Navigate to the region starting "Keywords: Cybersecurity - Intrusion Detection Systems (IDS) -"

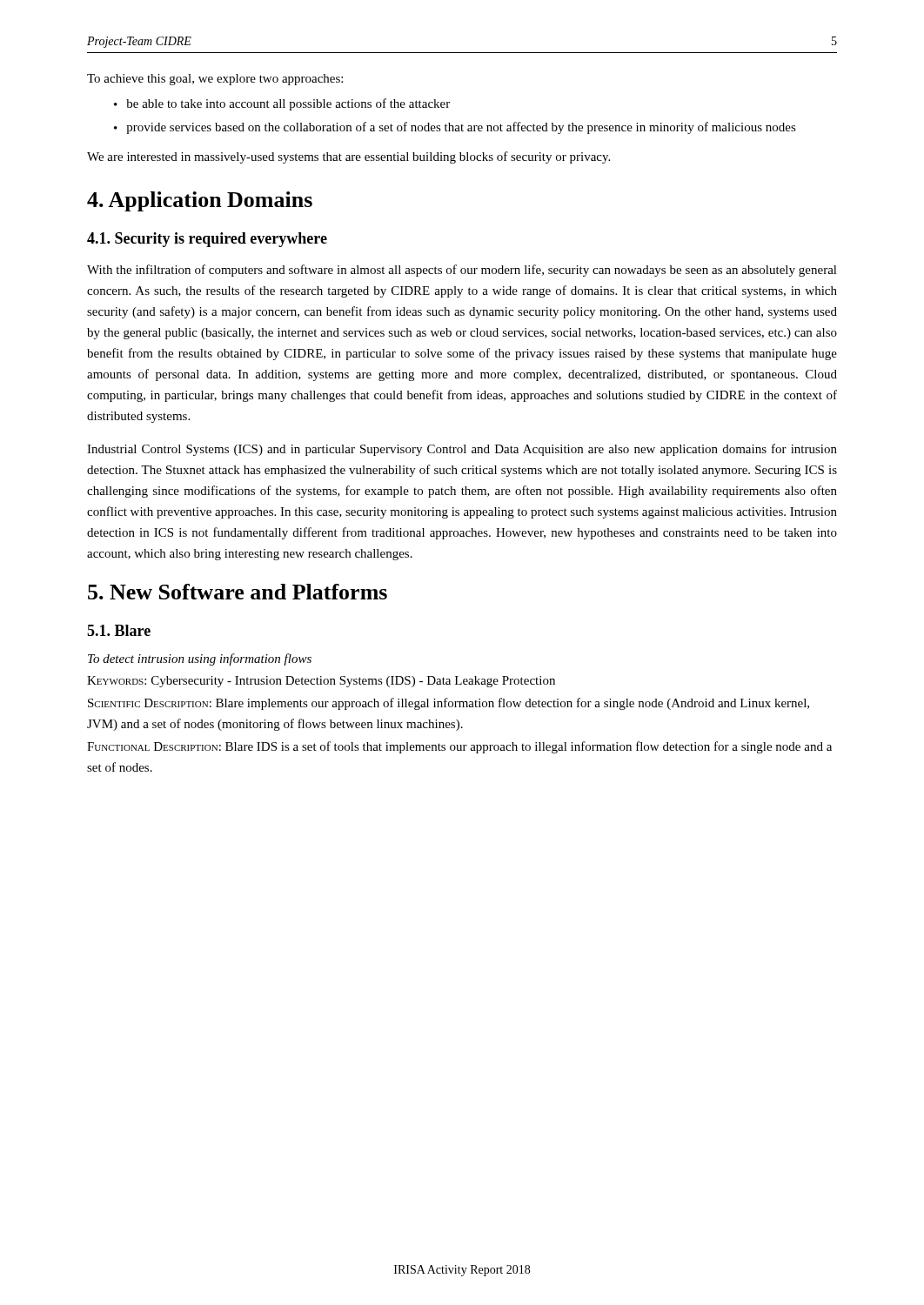(321, 681)
